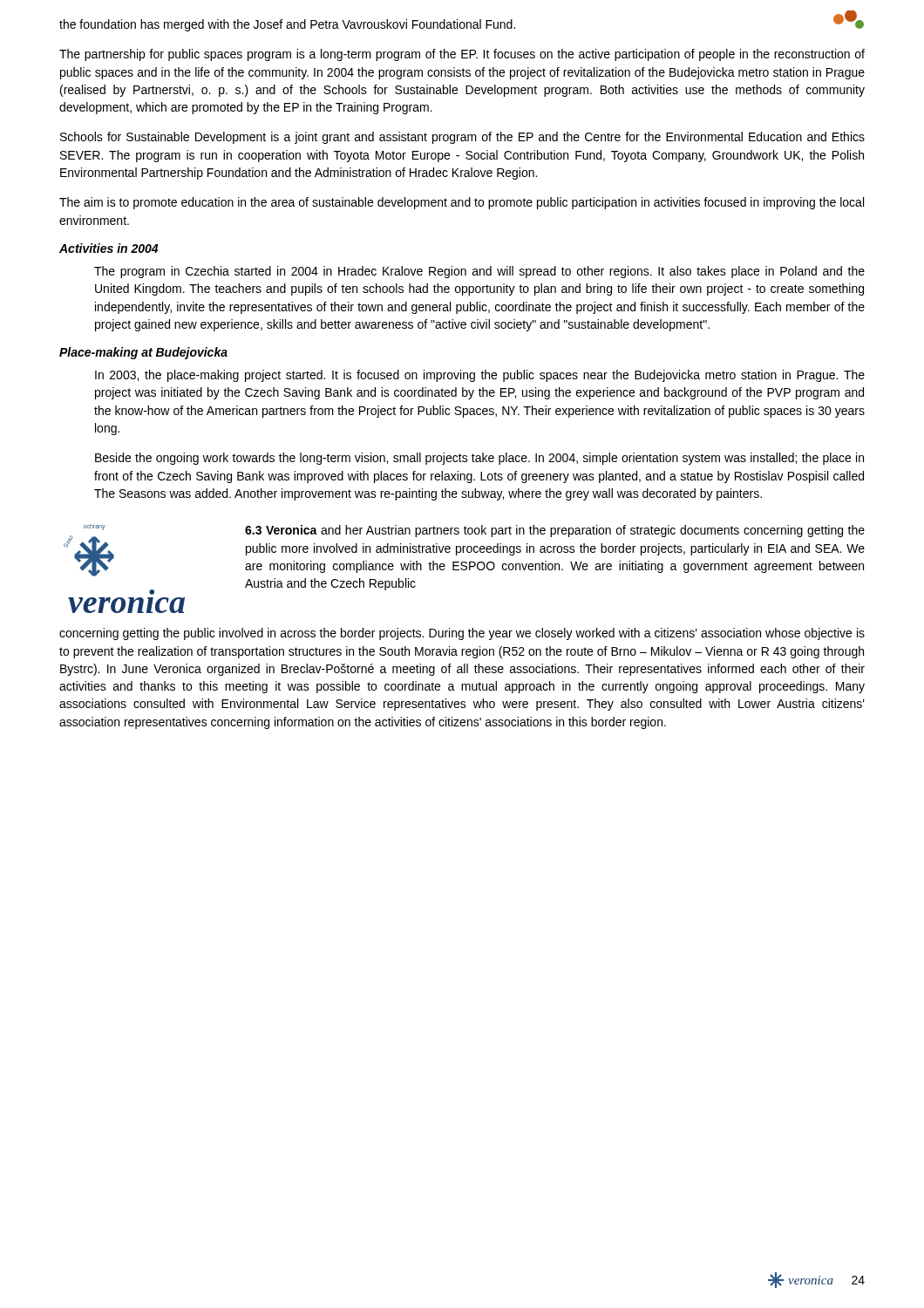Locate the text starting "The partnership for public spaces"
The image size is (924, 1308).
[462, 81]
